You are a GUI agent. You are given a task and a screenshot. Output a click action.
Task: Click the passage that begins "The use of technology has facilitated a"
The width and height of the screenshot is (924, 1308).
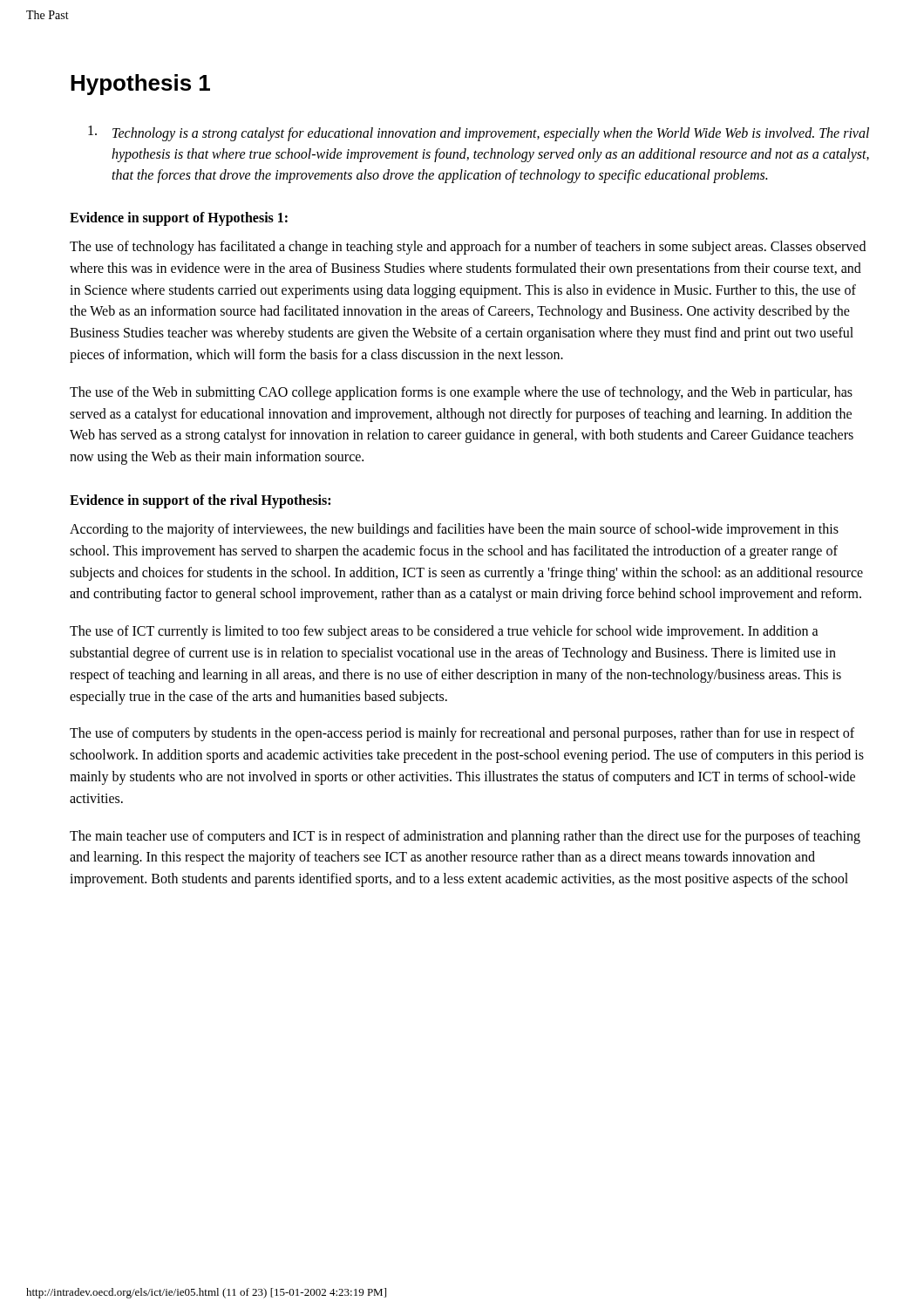468,300
